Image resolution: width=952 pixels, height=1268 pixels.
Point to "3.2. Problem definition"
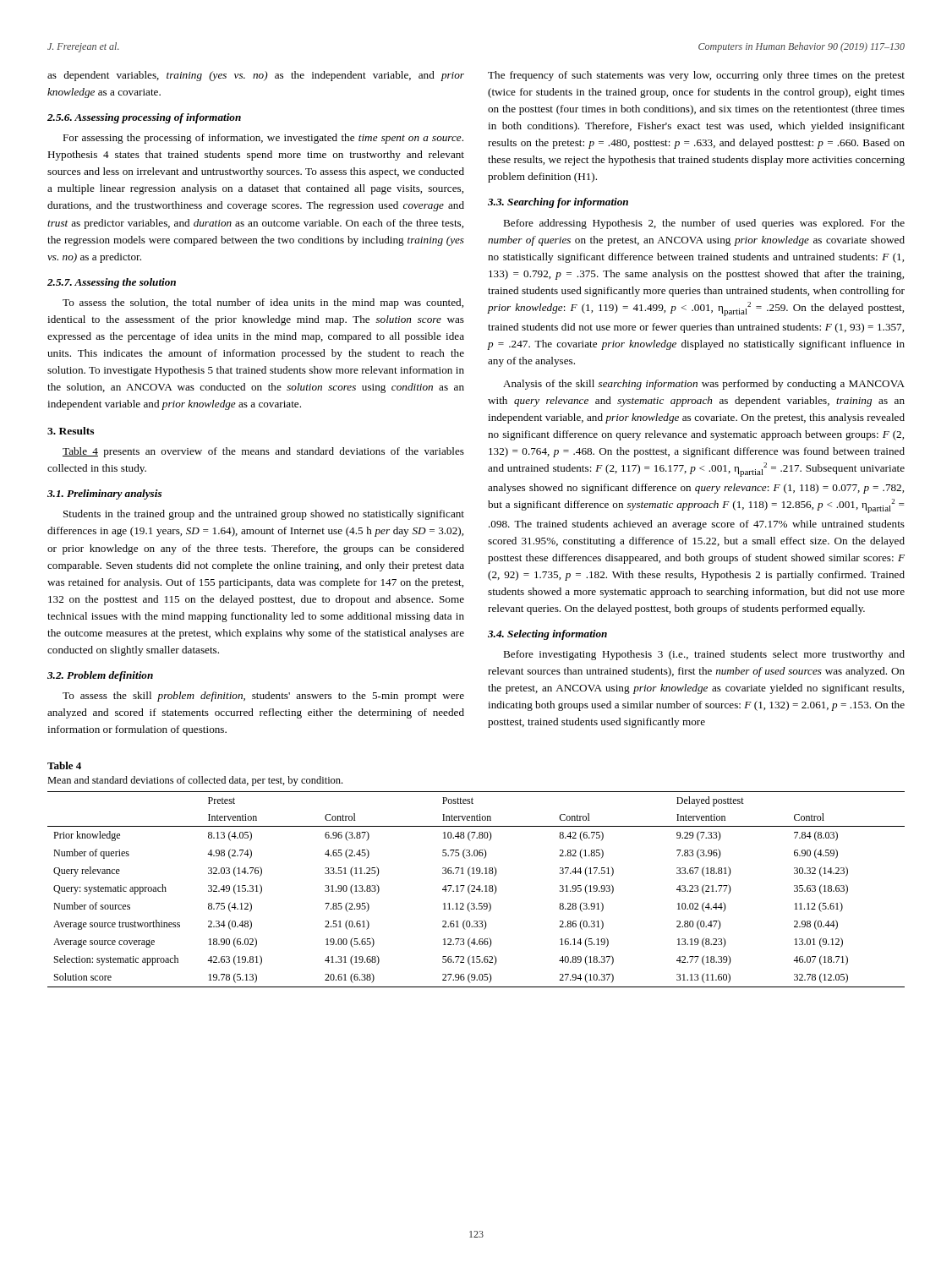pos(100,676)
